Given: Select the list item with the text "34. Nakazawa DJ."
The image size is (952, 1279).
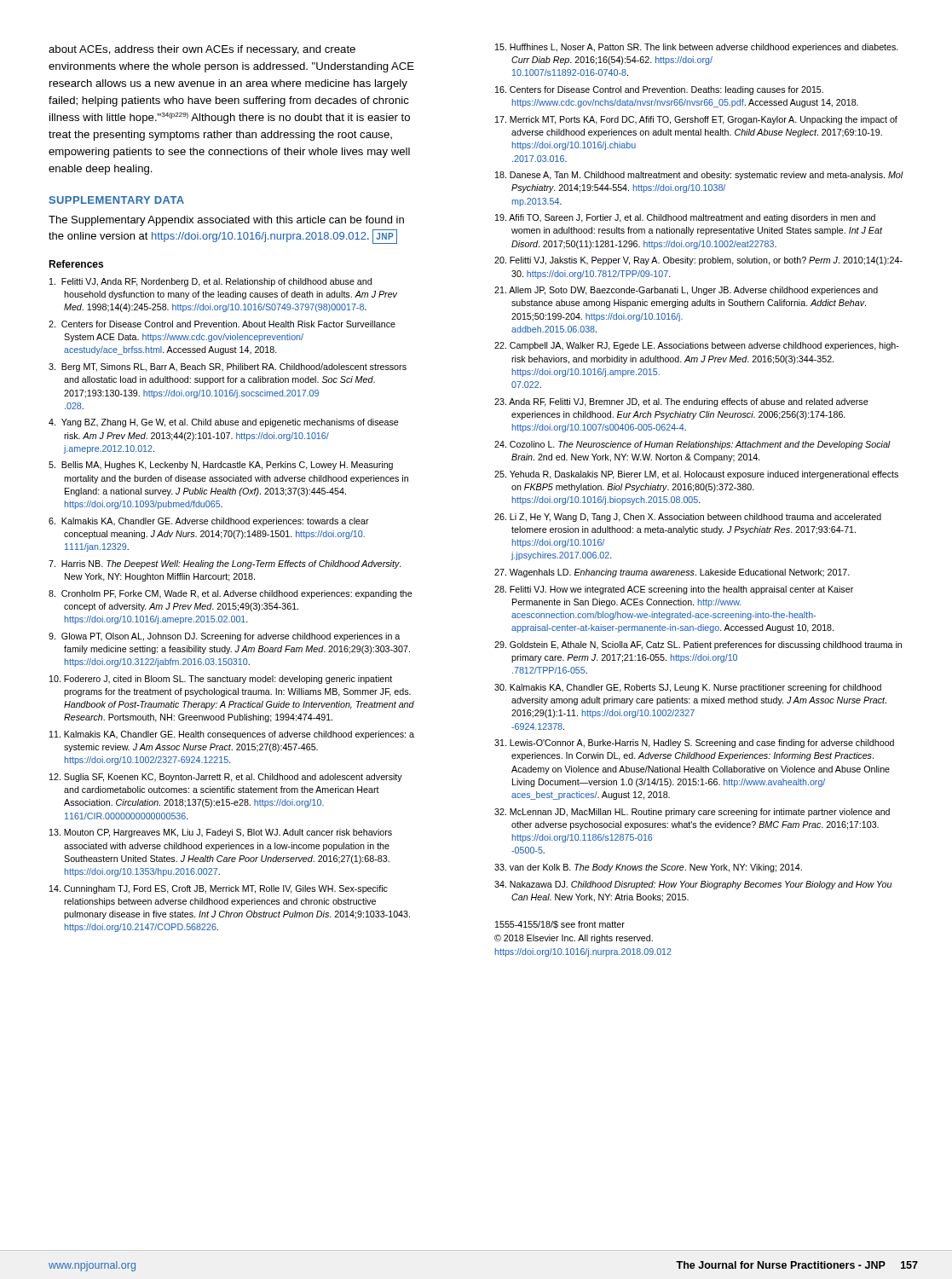Looking at the screenshot, I should pyautogui.click(x=693, y=890).
